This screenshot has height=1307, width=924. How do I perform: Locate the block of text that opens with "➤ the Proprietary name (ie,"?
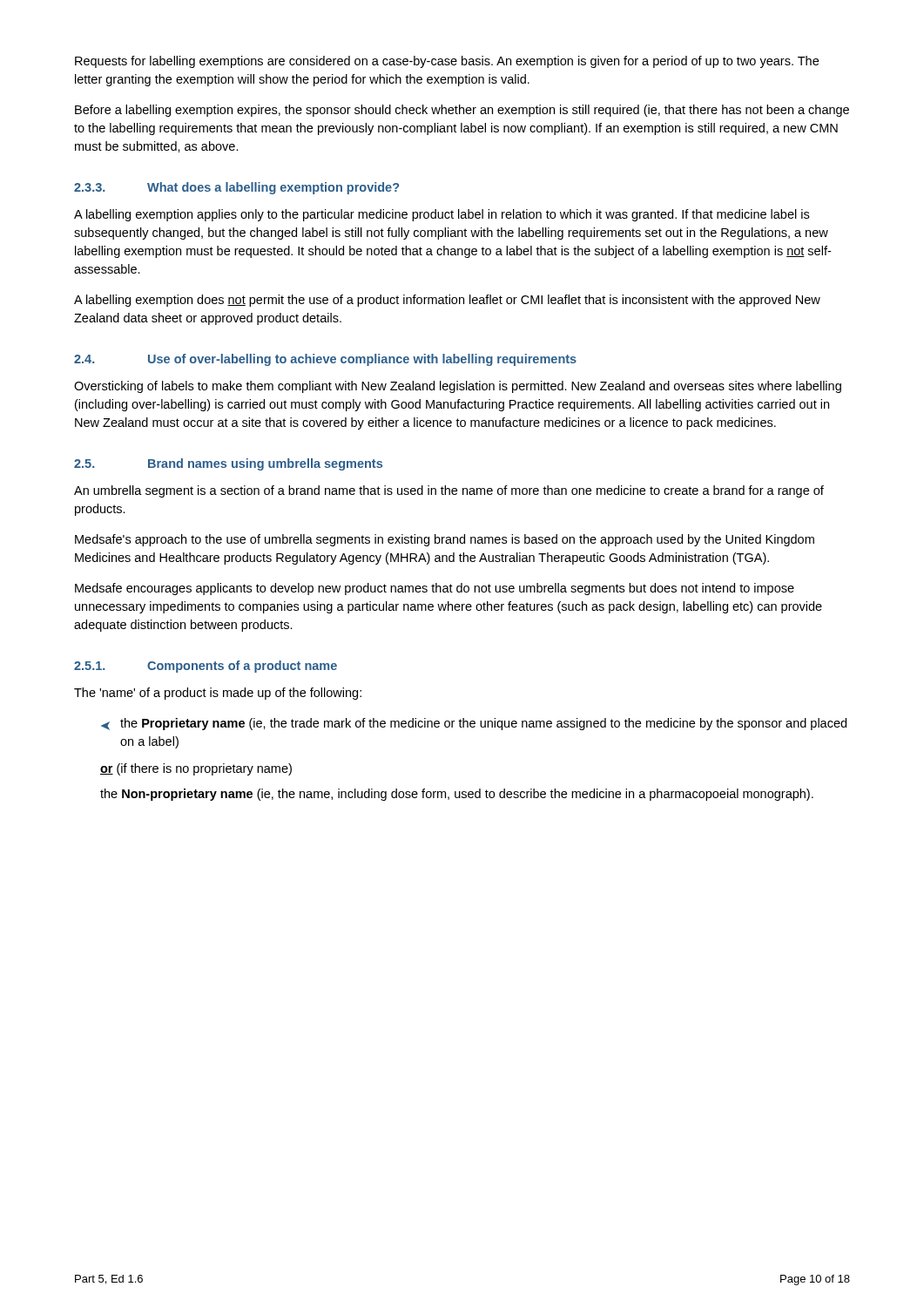(475, 733)
